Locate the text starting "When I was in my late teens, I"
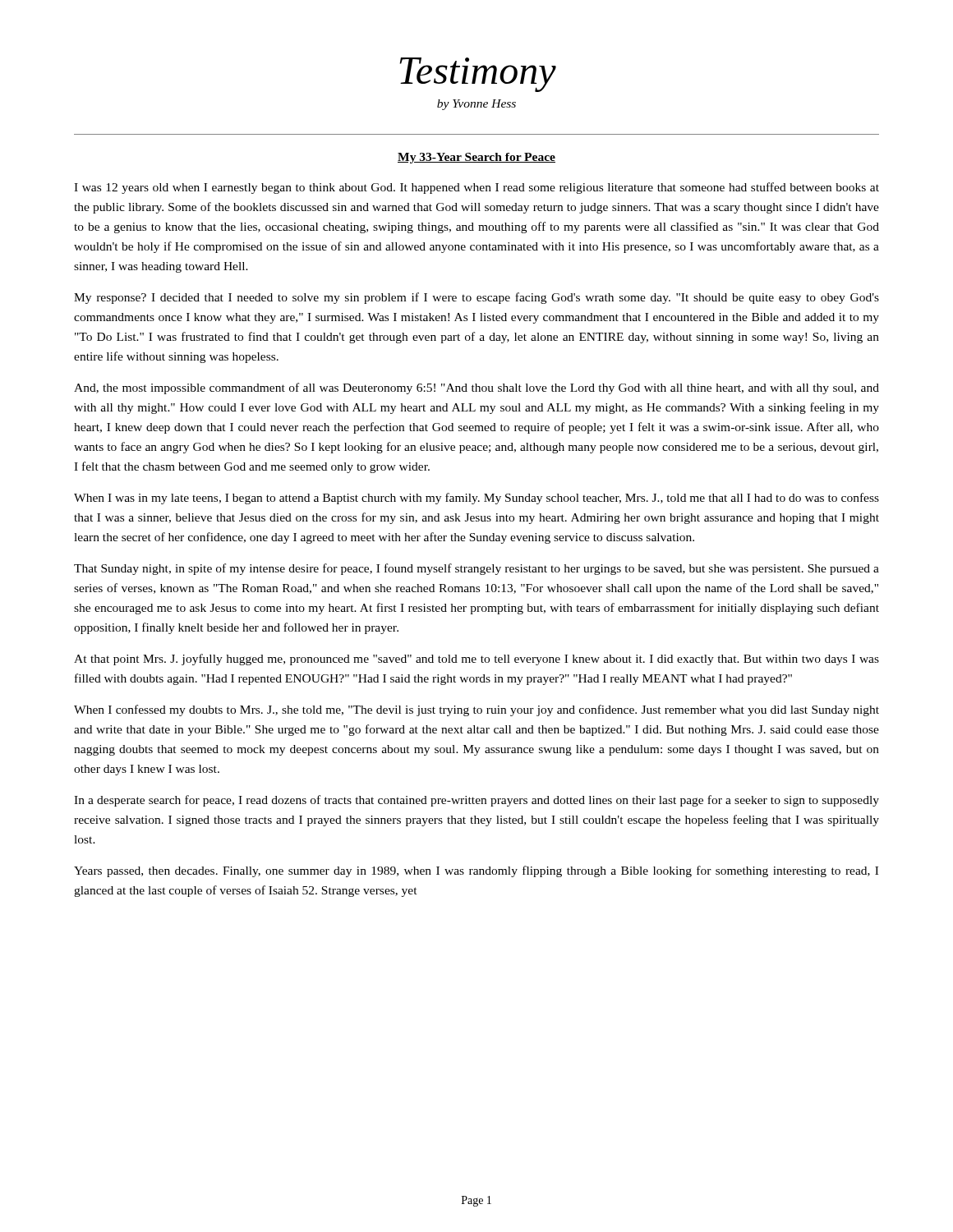 pos(476,517)
